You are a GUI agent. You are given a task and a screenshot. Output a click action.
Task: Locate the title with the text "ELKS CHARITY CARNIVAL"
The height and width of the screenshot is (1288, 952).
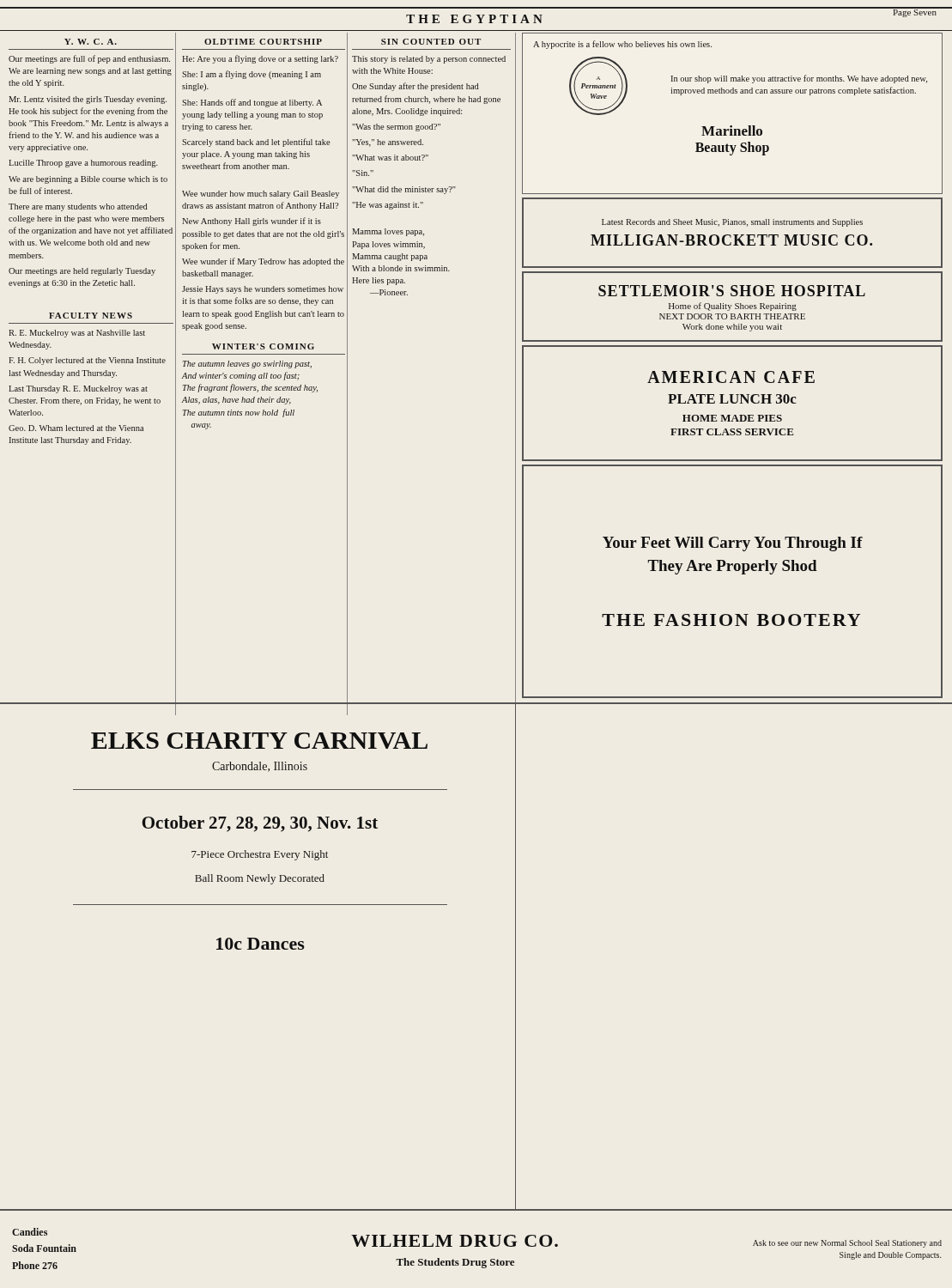pos(260,740)
